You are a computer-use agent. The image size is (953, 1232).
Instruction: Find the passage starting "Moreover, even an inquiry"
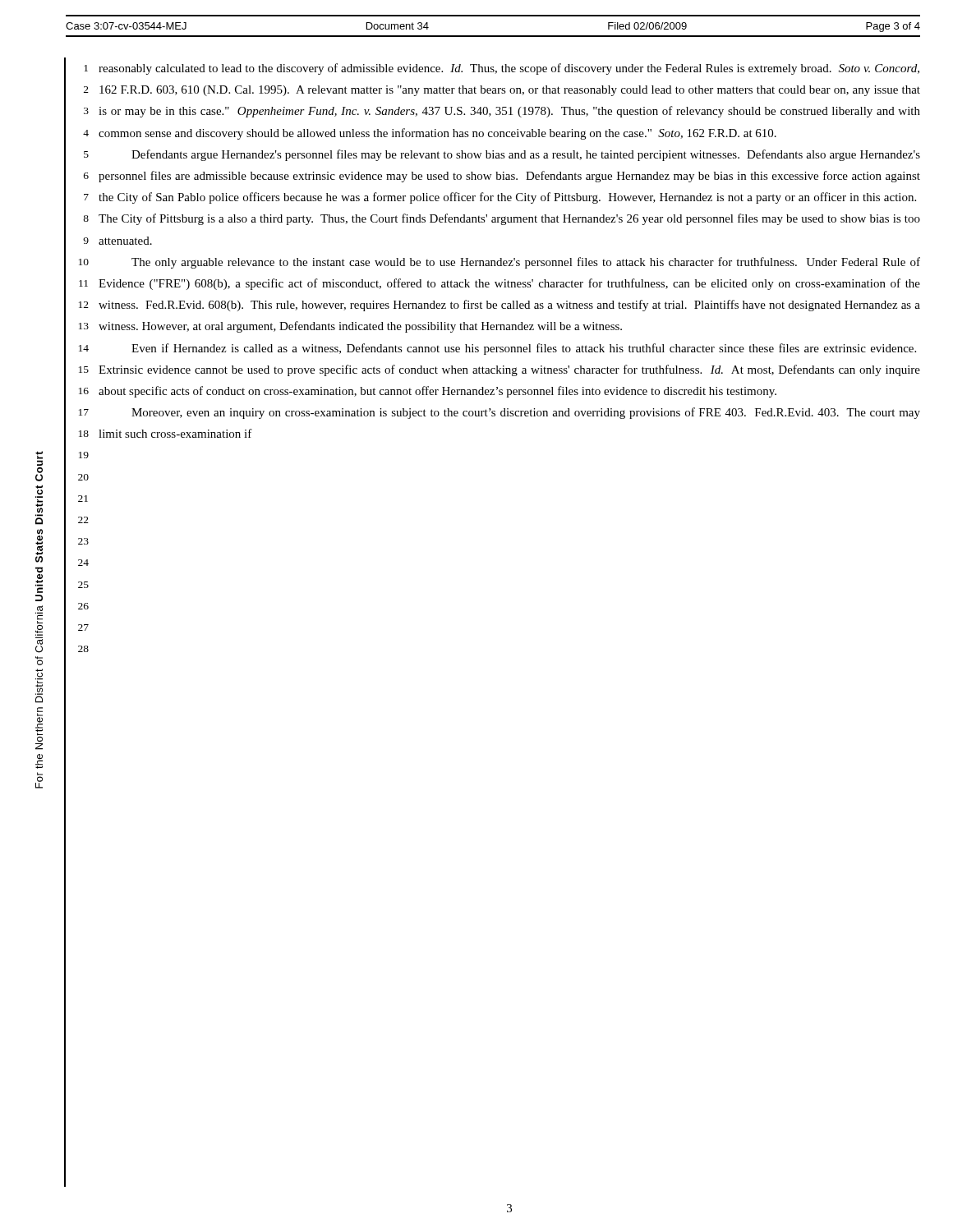(509, 423)
